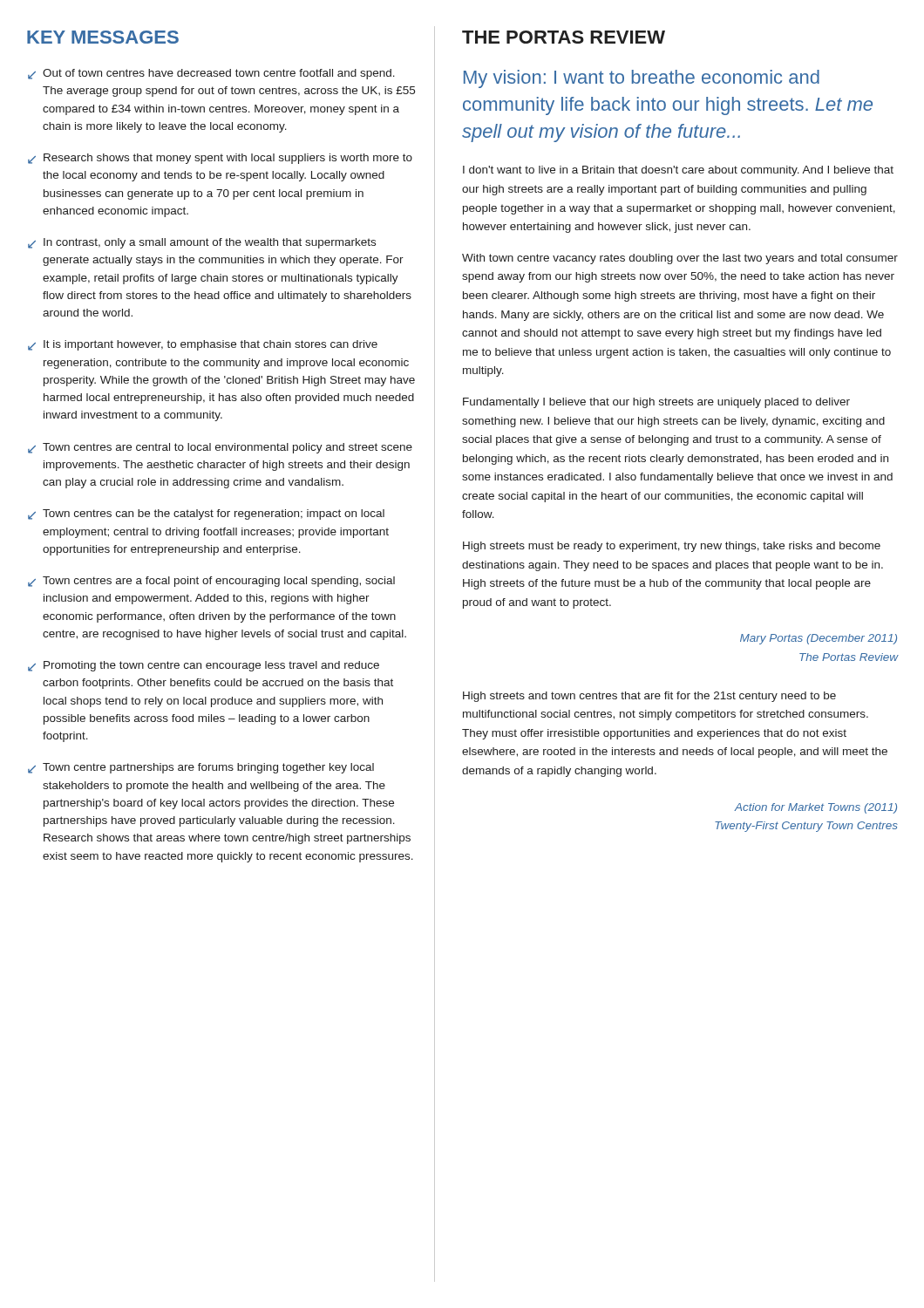Navigate to the text starting "↙ Promoting the town"
924x1308 pixels.
(222, 701)
